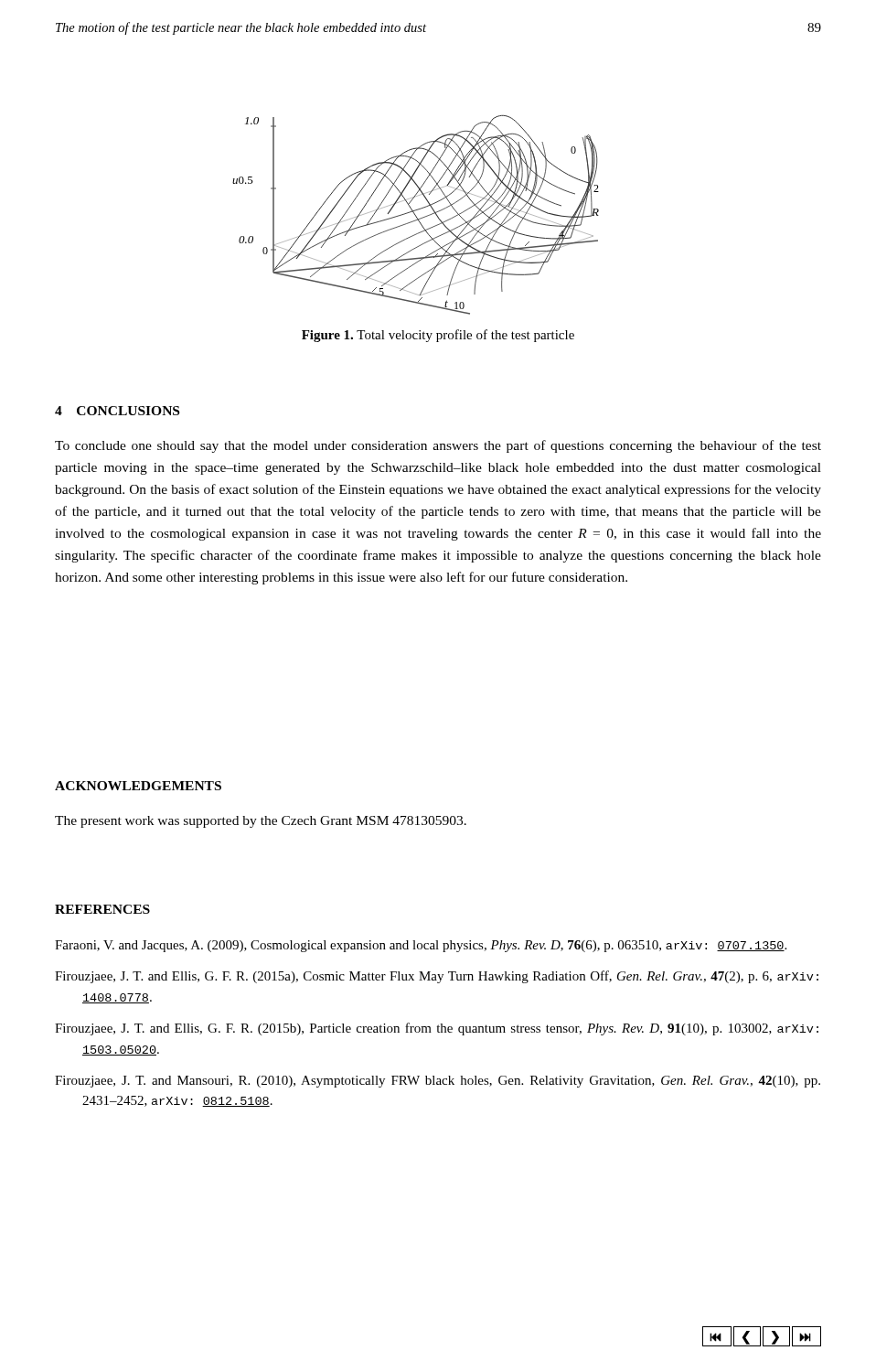876x1372 pixels.
Task: Point to the block starting "Firouzjaee, J. T. and Mansouri, R. (2010), Asymptotically"
Action: click(x=438, y=1091)
